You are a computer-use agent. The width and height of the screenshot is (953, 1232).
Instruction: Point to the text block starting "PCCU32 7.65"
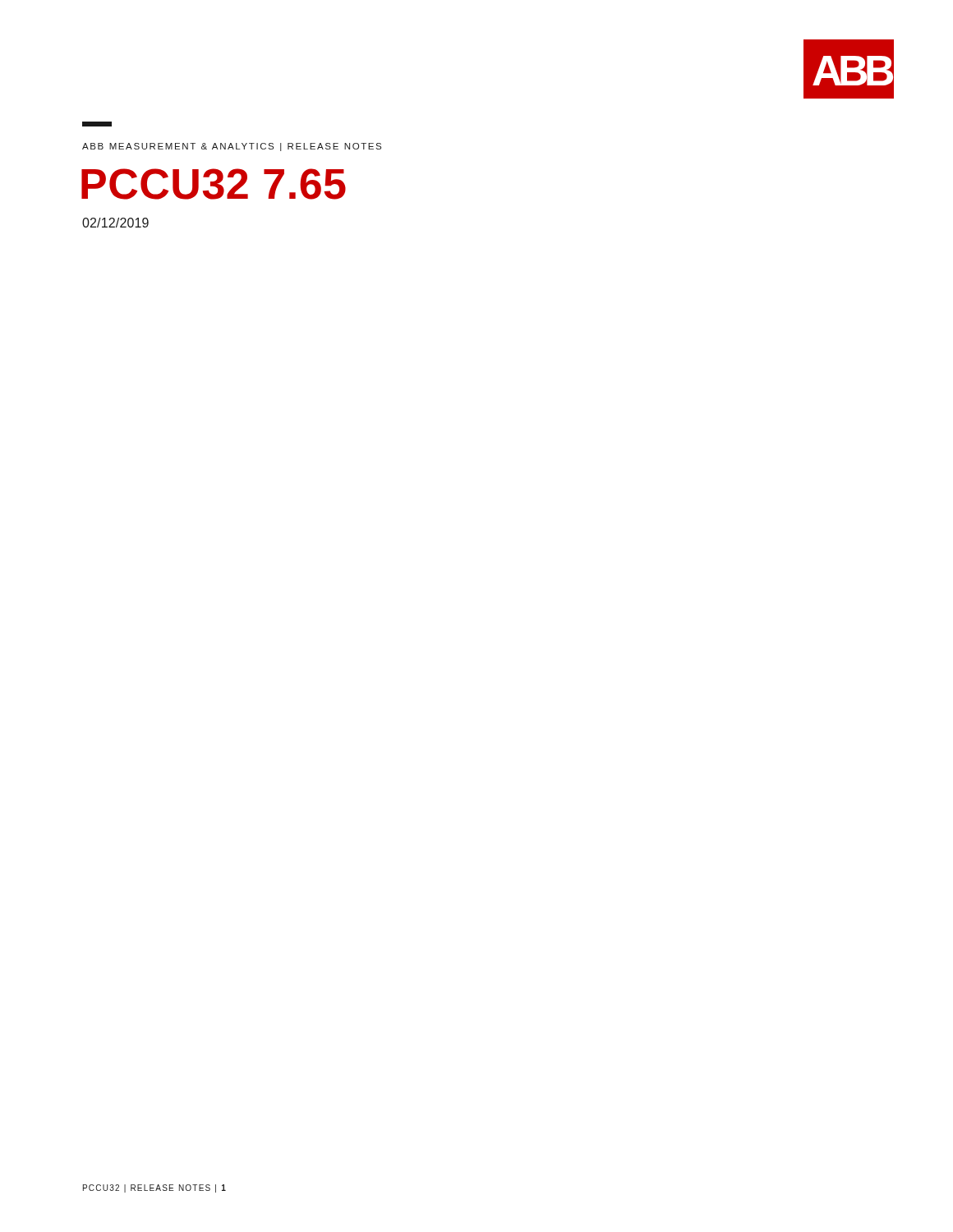[x=213, y=184]
